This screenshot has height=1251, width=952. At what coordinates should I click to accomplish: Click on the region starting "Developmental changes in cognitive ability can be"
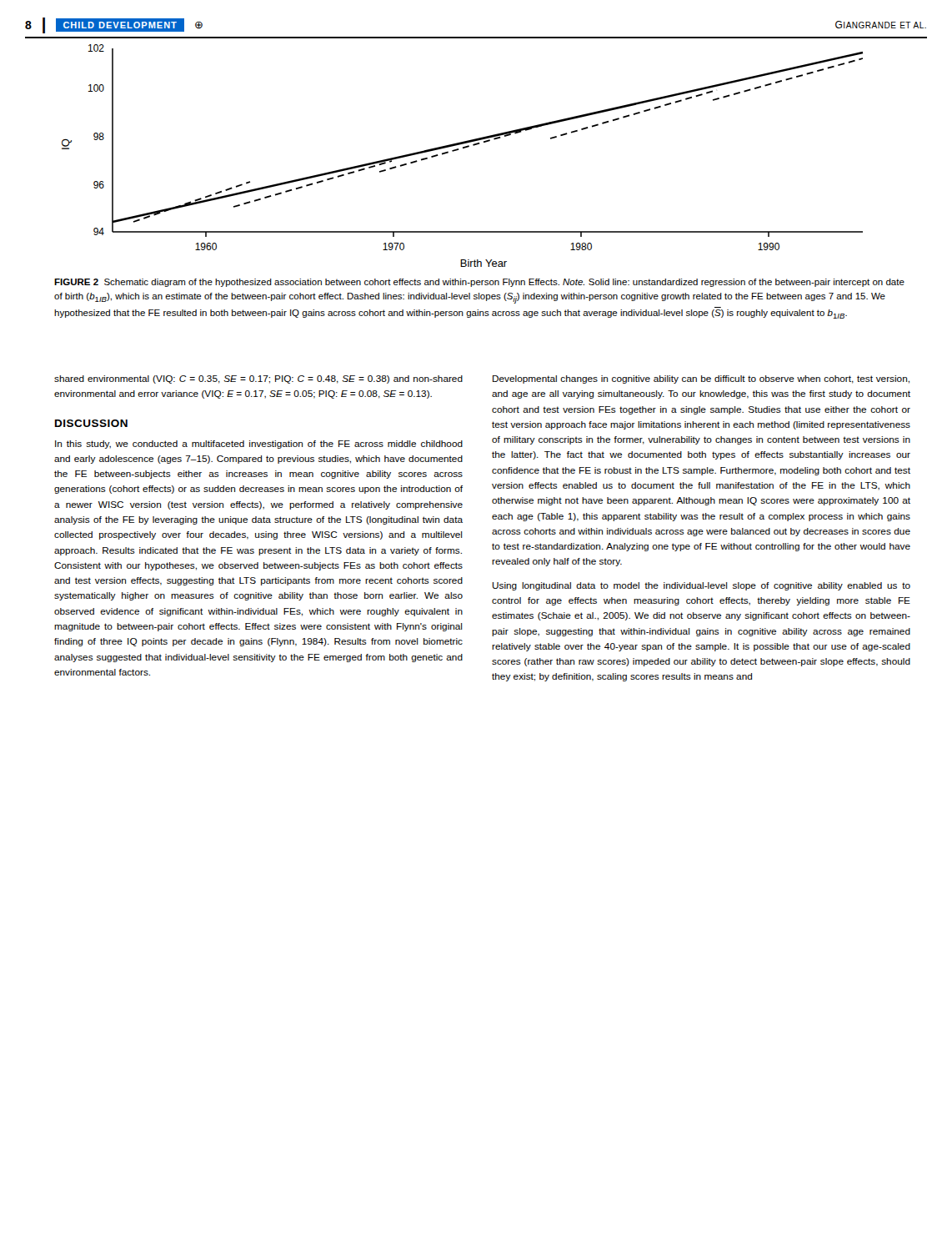click(701, 528)
